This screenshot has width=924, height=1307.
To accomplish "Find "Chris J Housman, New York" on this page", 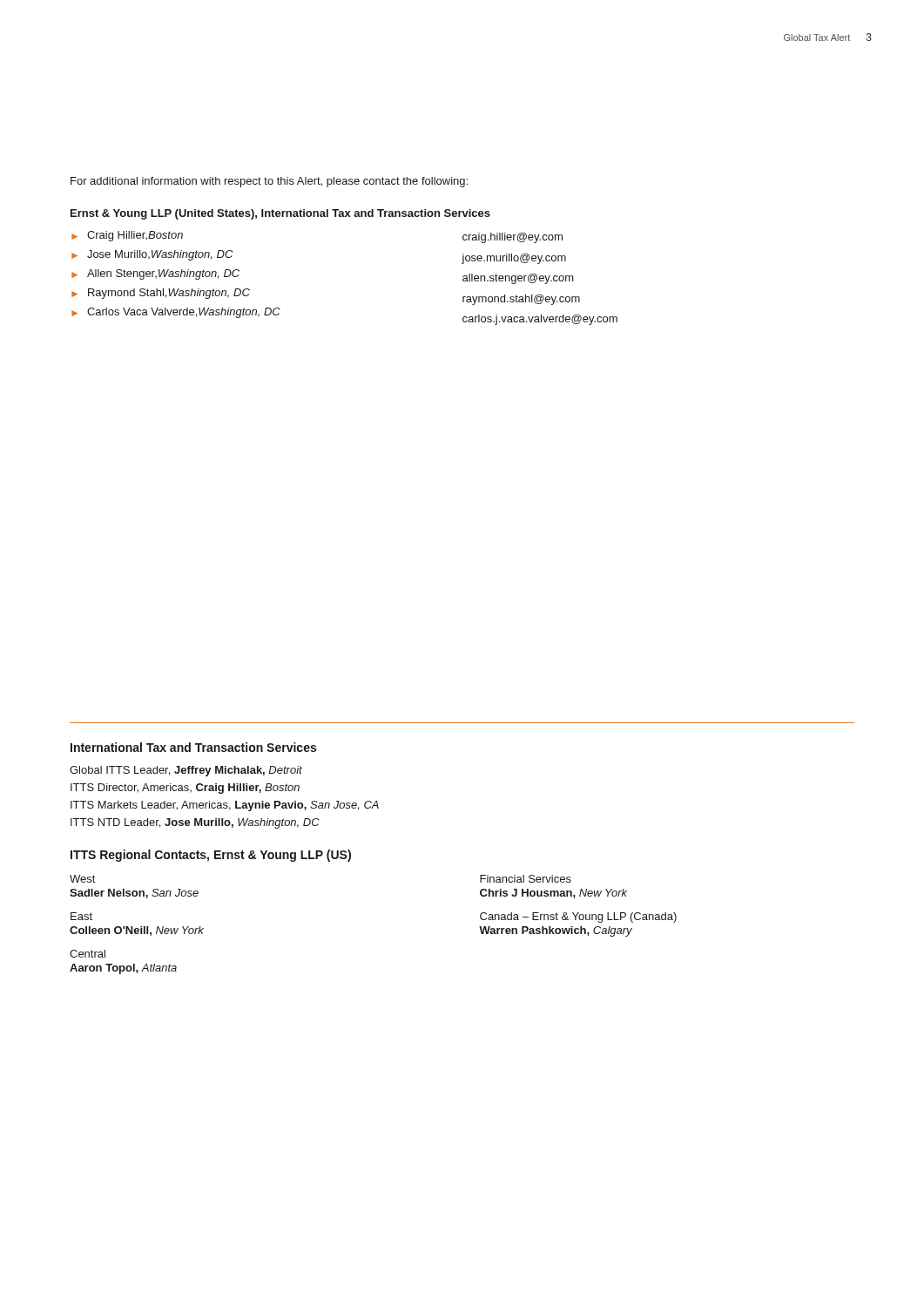I will 553,893.
